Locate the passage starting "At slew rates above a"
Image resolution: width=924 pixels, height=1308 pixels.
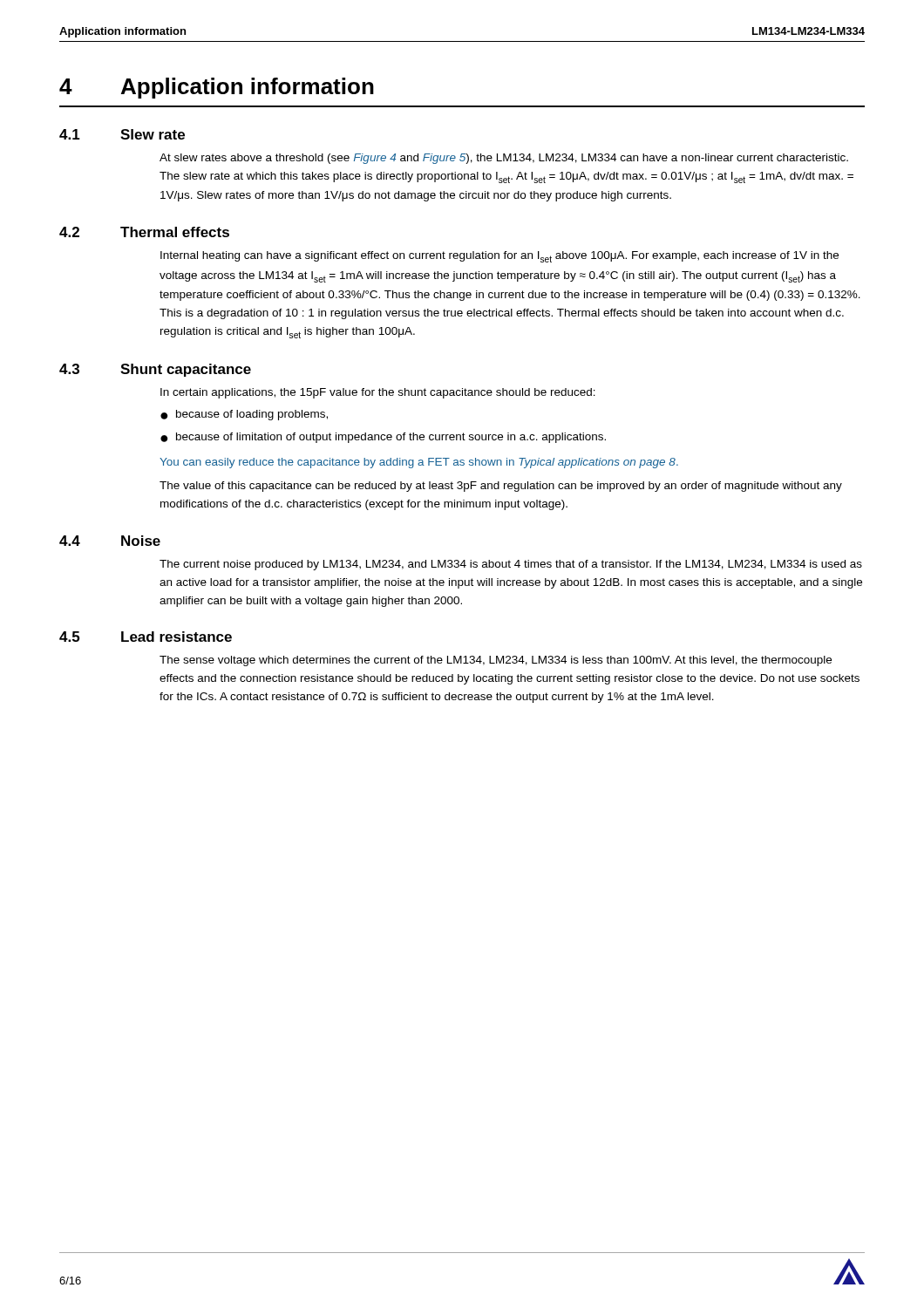507,176
